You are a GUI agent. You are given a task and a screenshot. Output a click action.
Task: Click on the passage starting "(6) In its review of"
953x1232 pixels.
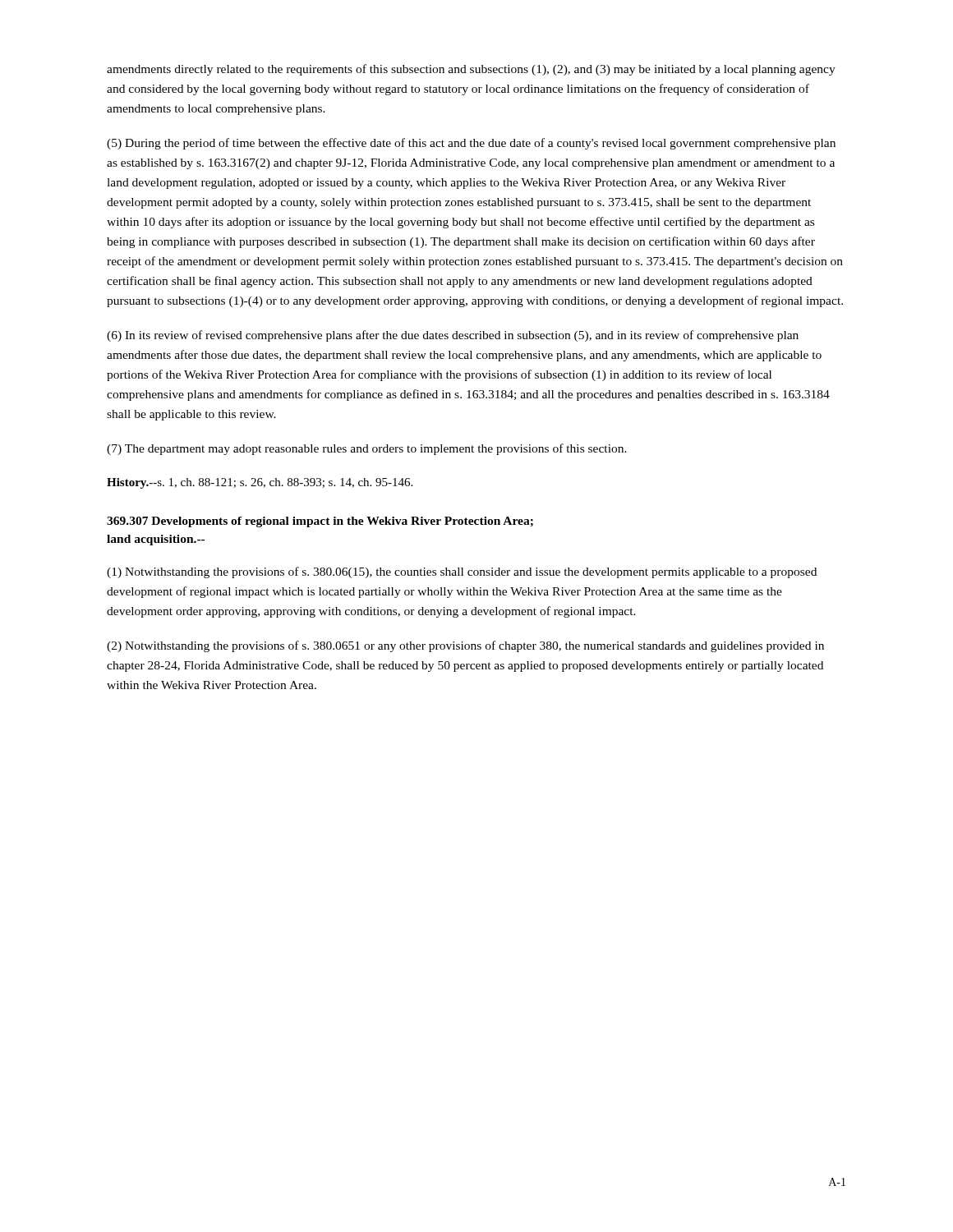click(x=468, y=374)
